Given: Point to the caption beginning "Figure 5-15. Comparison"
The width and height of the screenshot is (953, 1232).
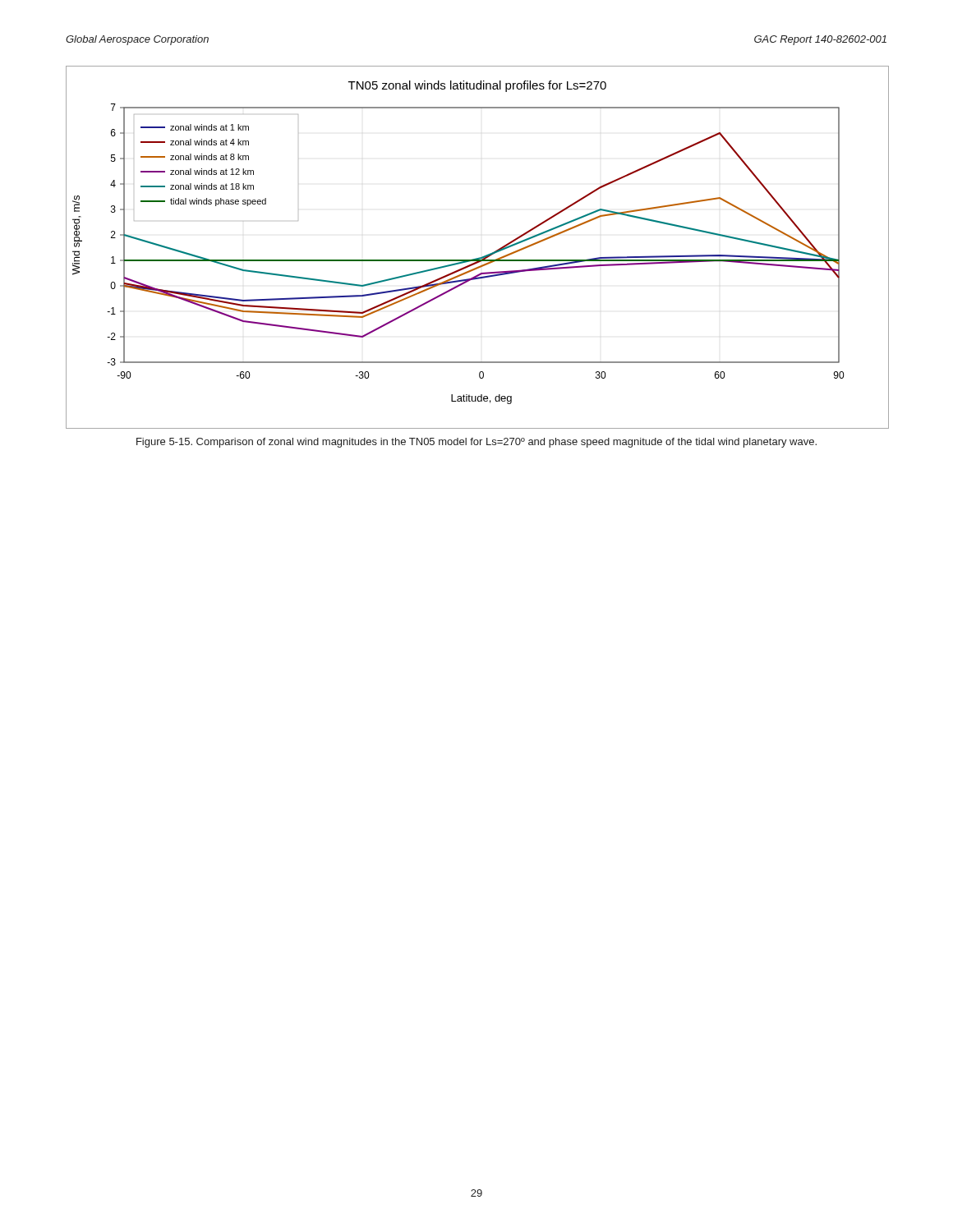Looking at the screenshot, I should click(476, 441).
